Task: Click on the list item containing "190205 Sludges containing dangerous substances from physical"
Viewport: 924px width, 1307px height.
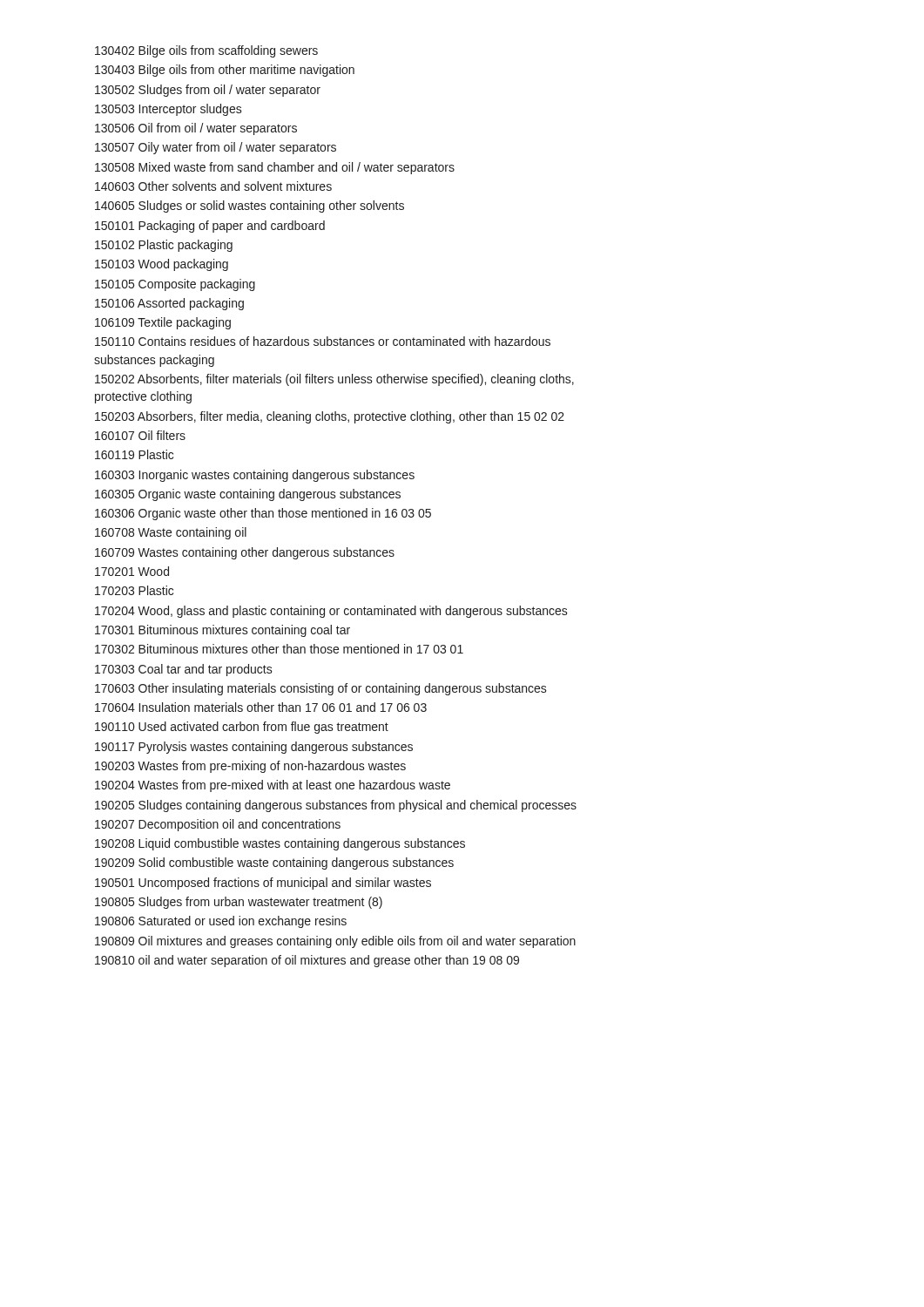Action: click(x=335, y=805)
